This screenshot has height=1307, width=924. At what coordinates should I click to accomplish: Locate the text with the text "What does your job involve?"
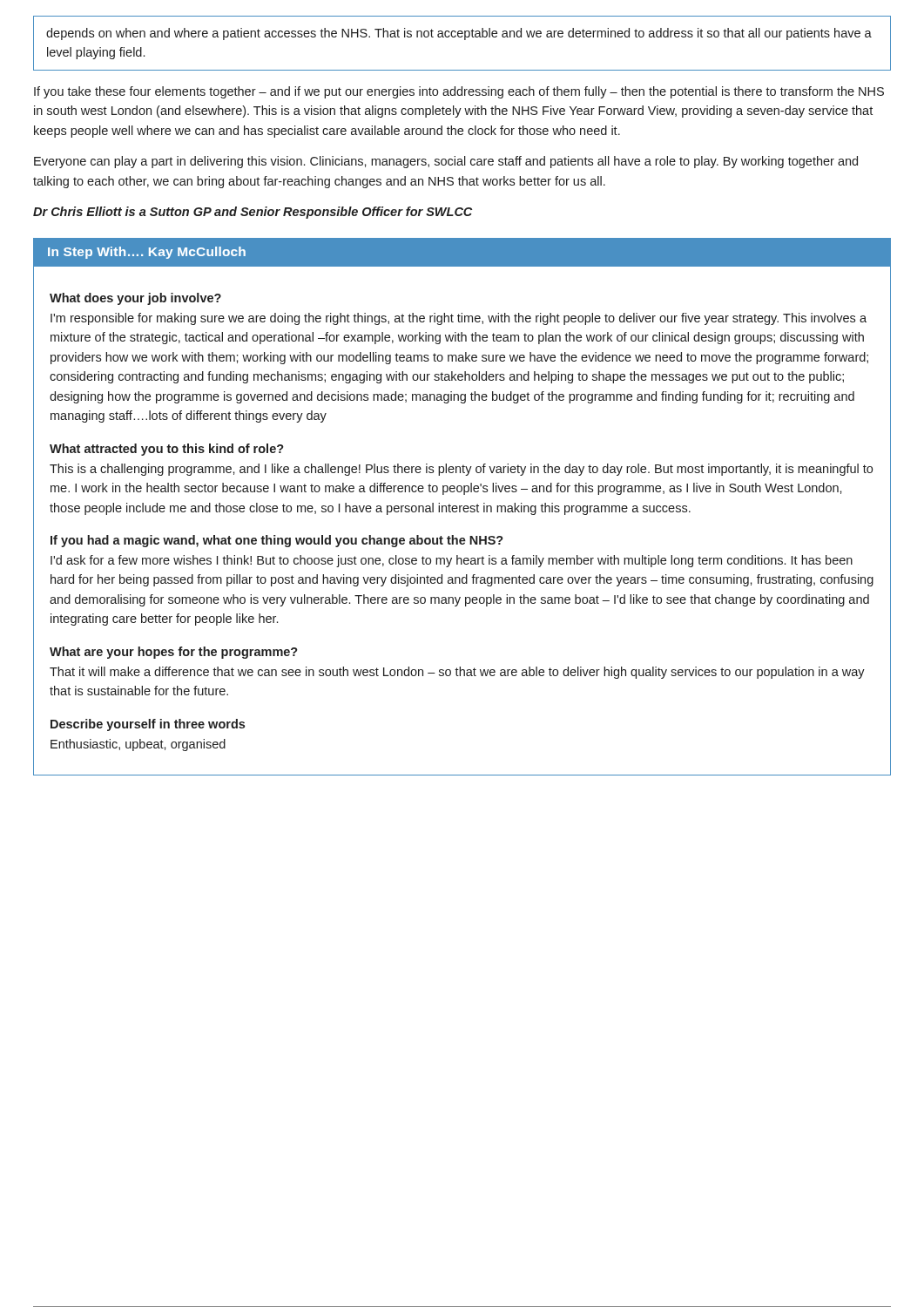coord(136,298)
